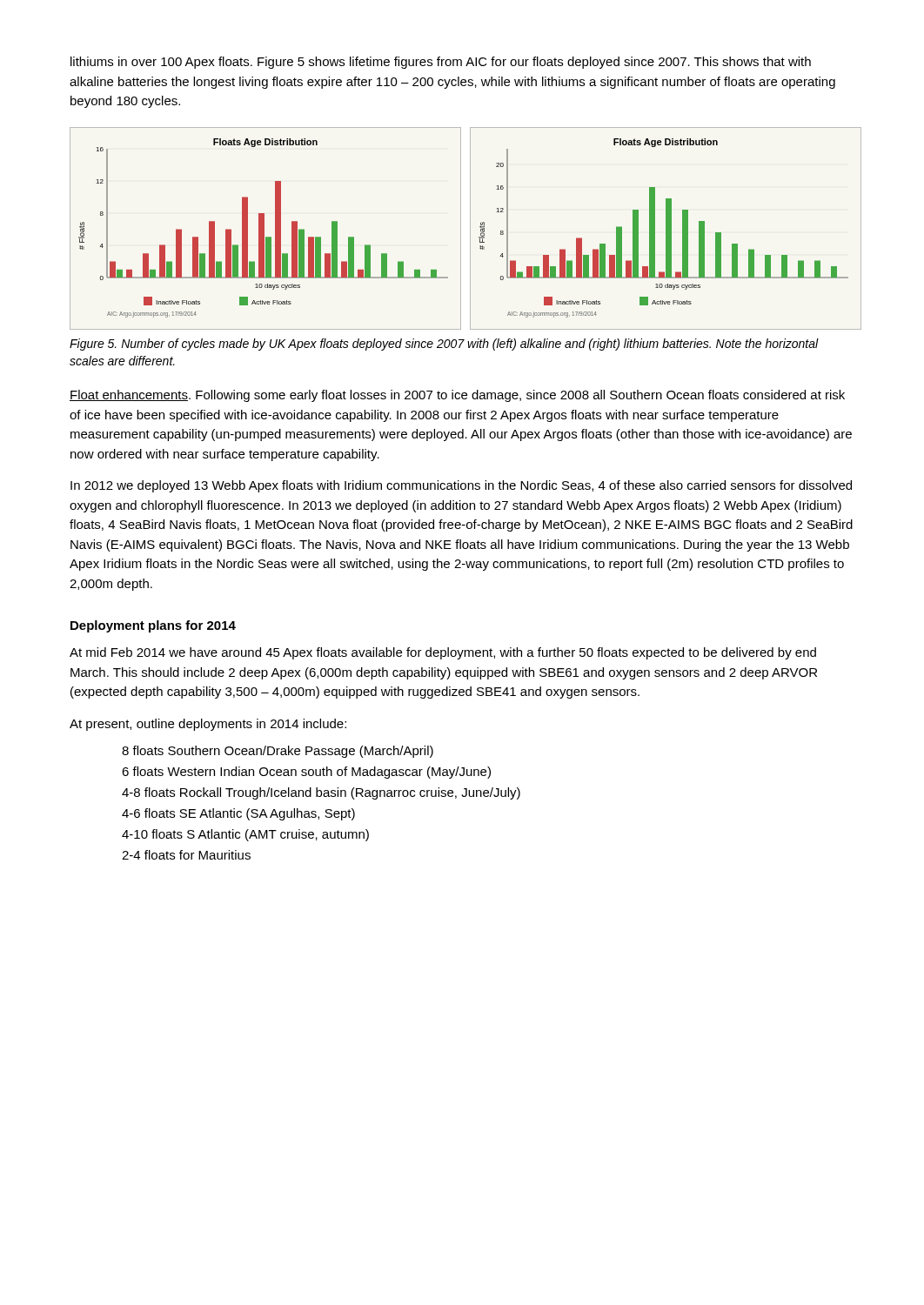The image size is (924, 1305).
Task: Point to the text starting "6 floats Western"
Action: point(307,771)
